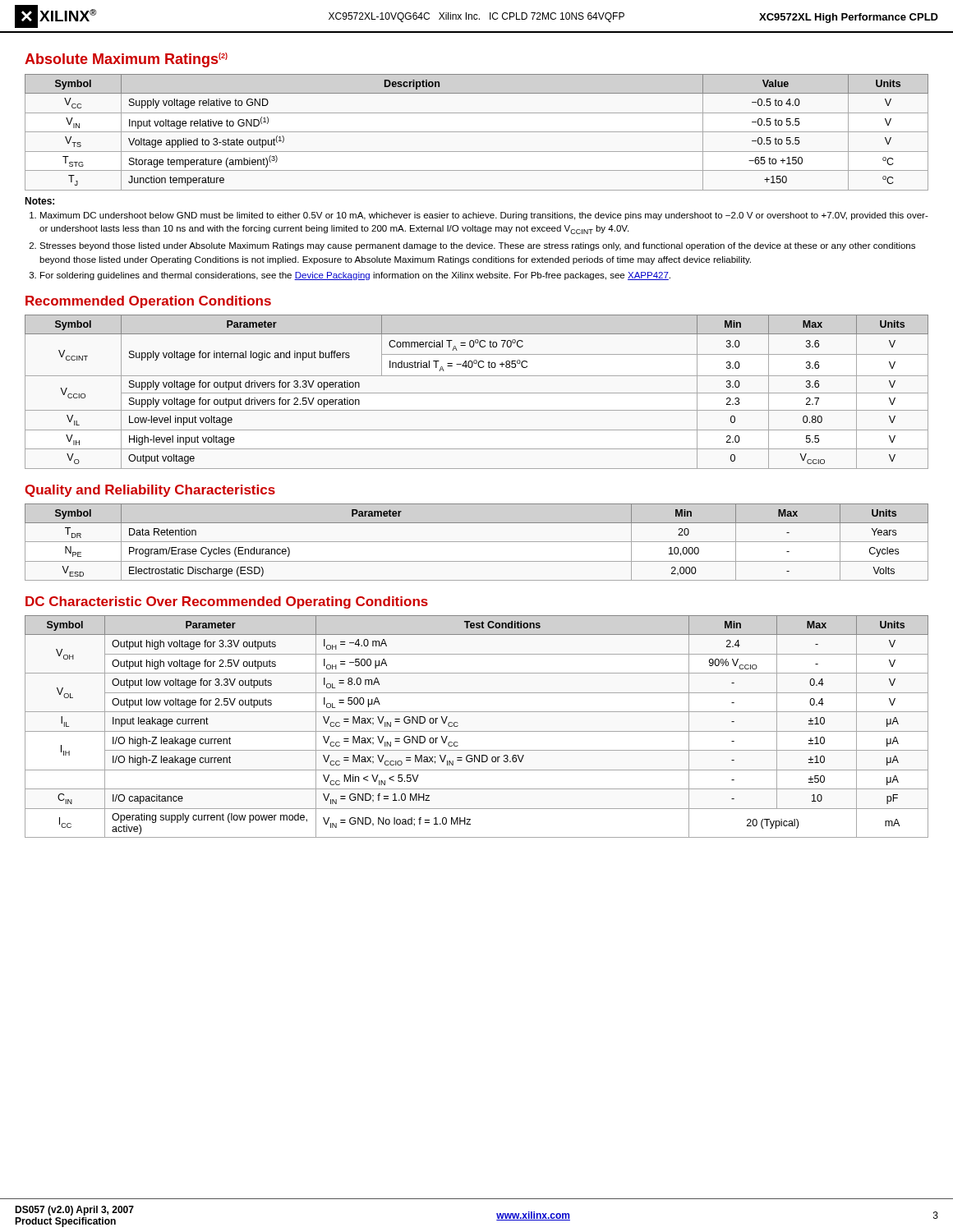Point to the block beginning "Maximum DC undershoot"

pos(484,223)
